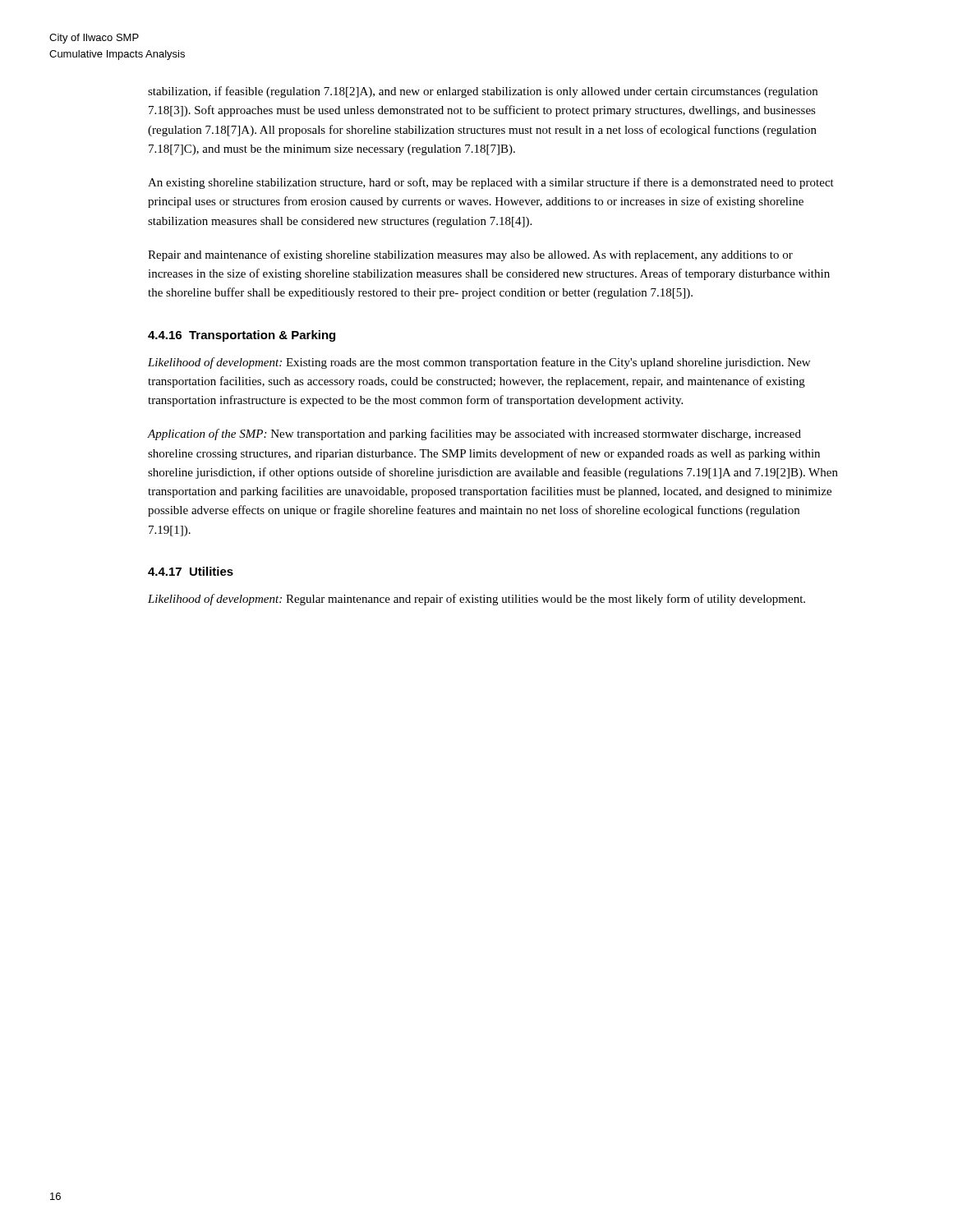Image resolution: width=953 pixels, height=1232 pixels.
Task: Where does it say "4.4.16 Transportation & Parking"?
Action: (x=242, y=334)
